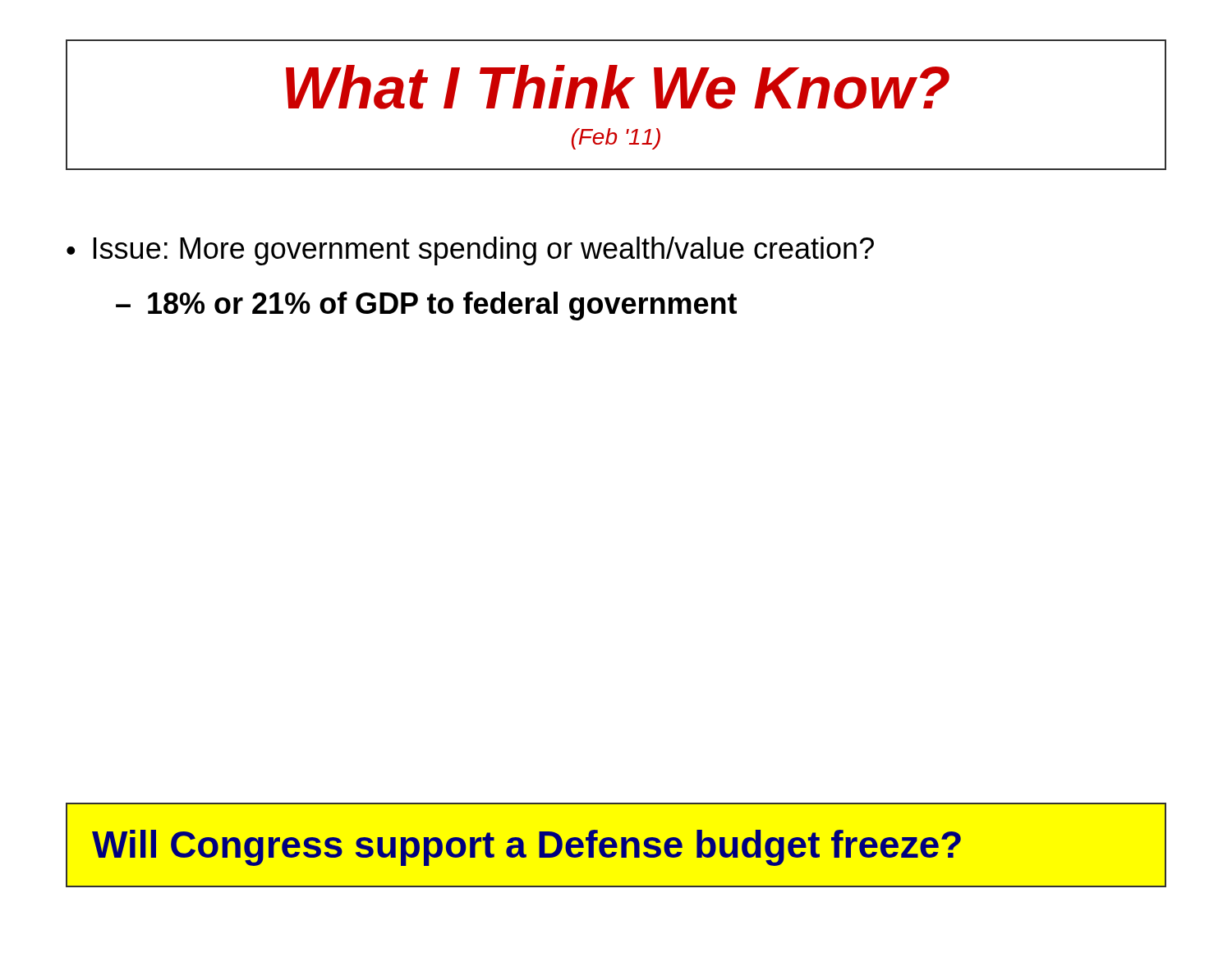Click on the title containing "What I Think We Know?"
Image resolution: width=1232 pixels, height=953 pixels.
(x=616, y=103)
